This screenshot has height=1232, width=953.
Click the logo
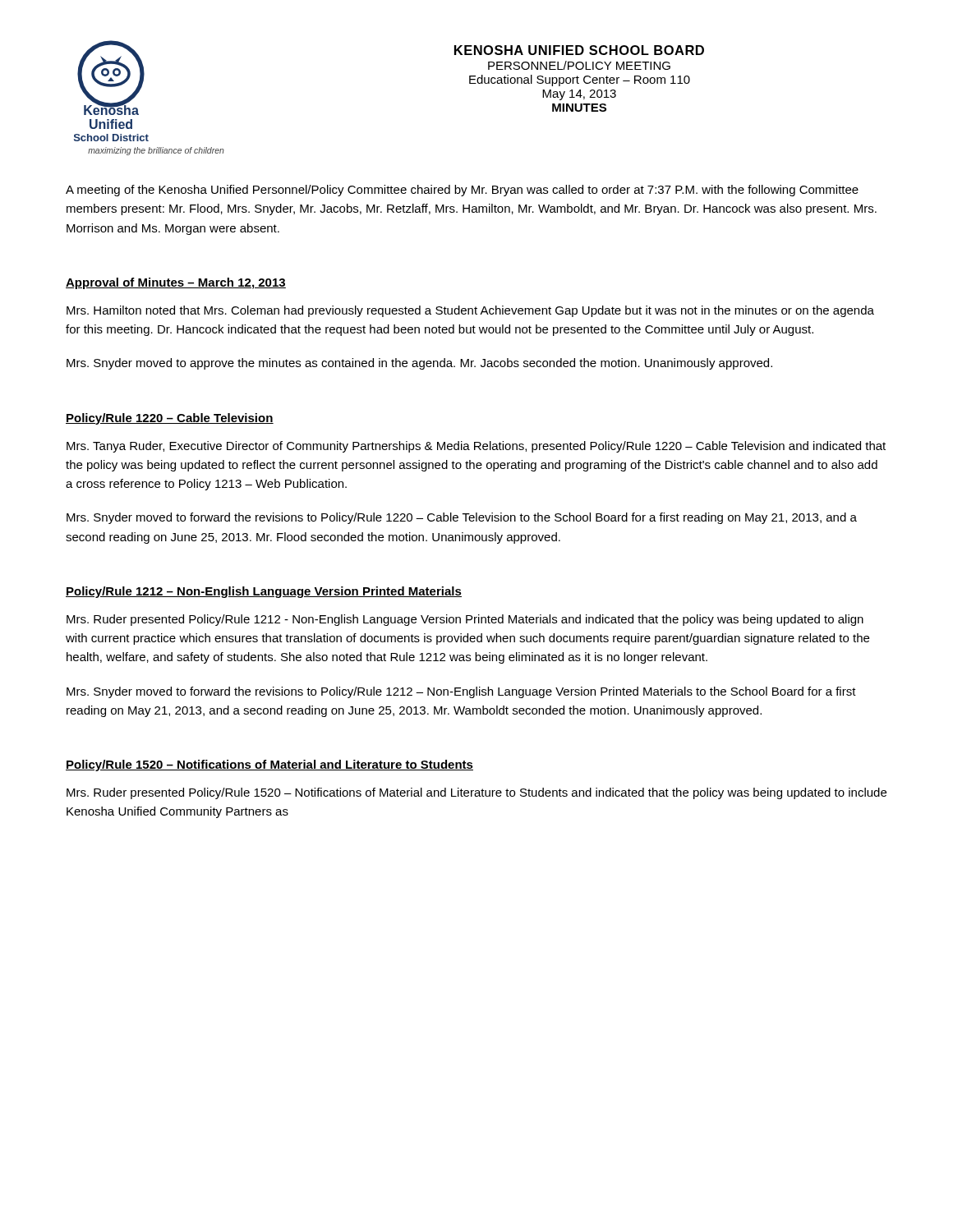pyautogui.click(x=156, y=97)
